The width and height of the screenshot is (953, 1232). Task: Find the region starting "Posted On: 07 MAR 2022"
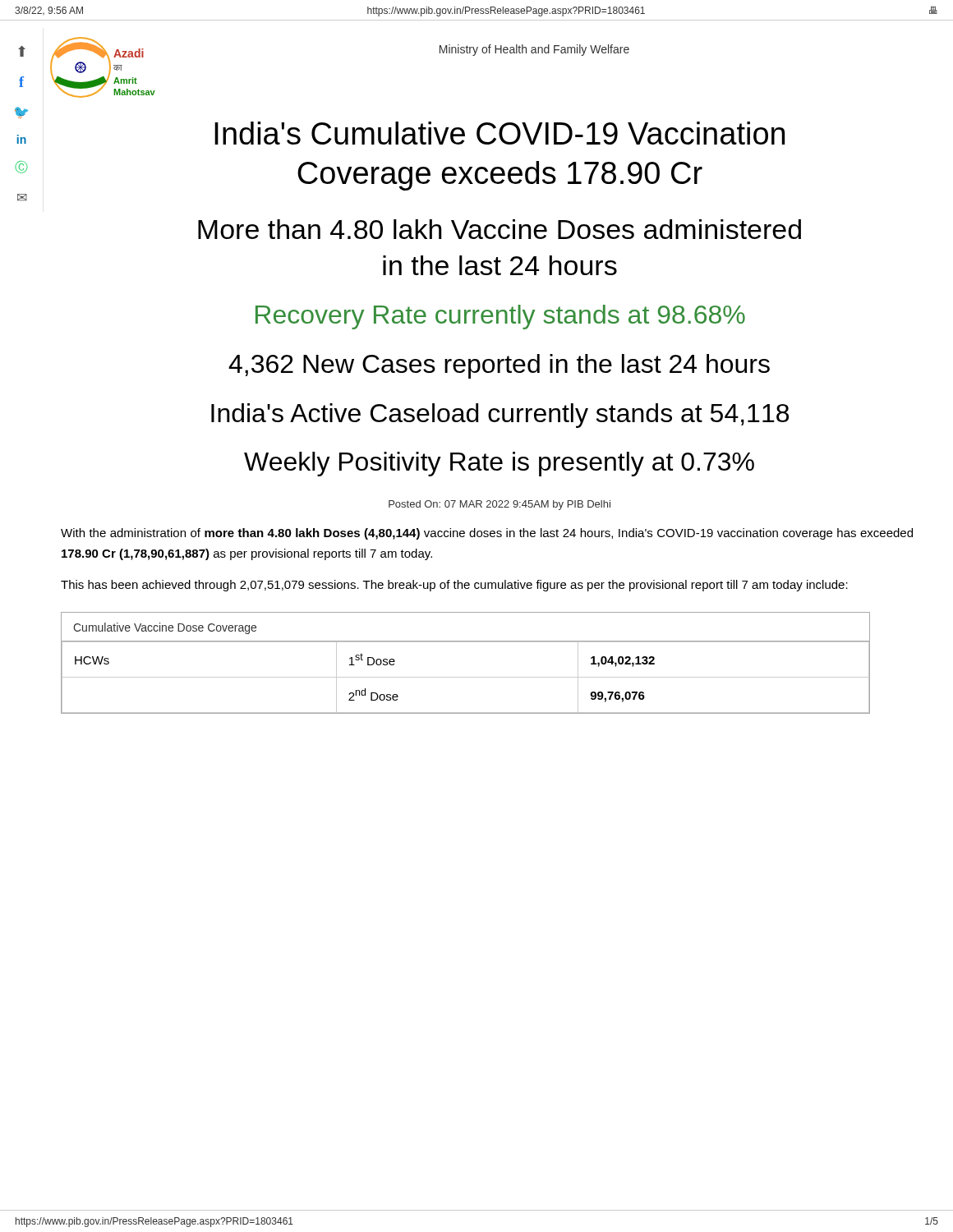pos(499,504)
